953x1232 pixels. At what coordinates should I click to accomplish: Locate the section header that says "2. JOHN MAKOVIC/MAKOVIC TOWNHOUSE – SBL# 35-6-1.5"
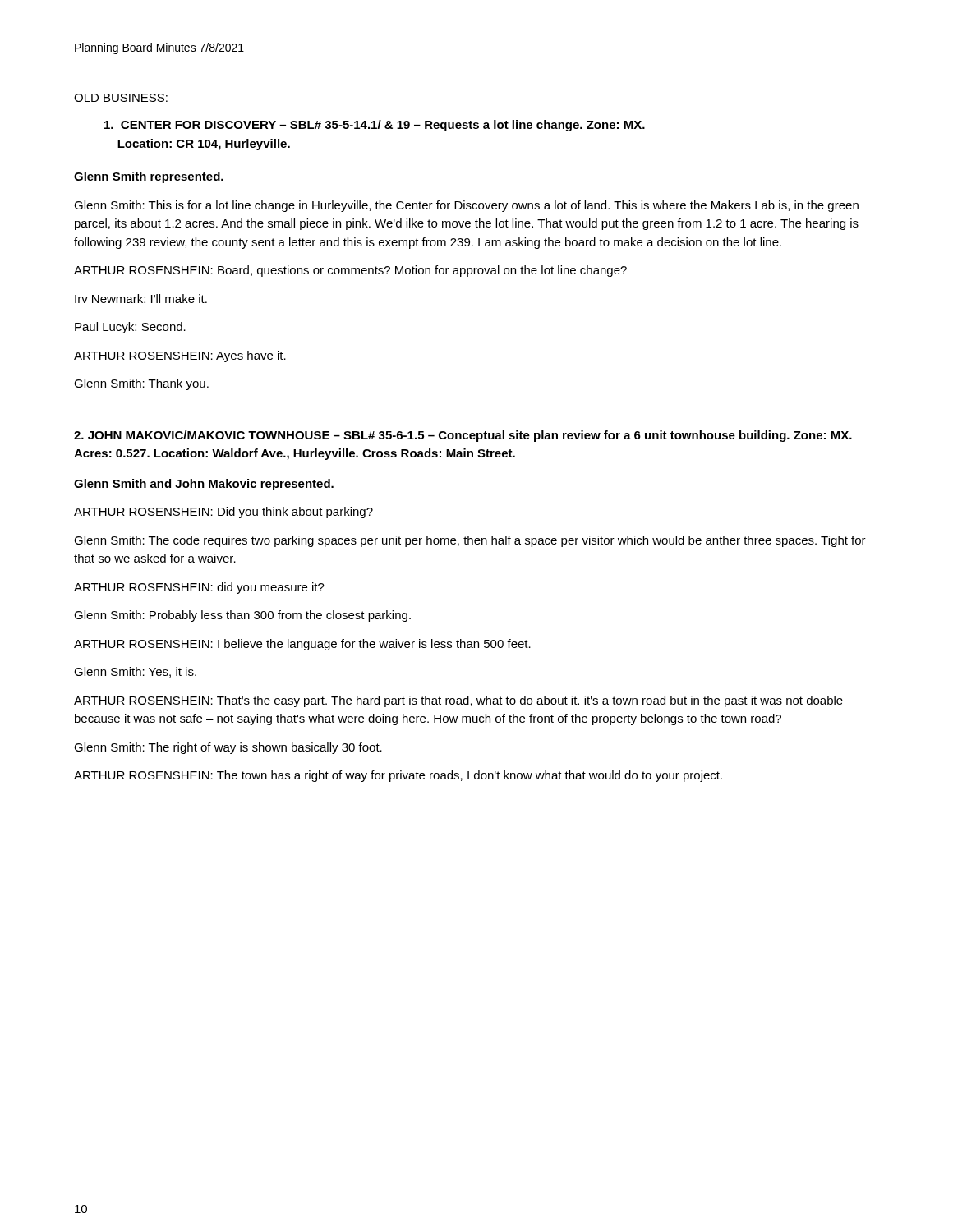click(476, 444)
